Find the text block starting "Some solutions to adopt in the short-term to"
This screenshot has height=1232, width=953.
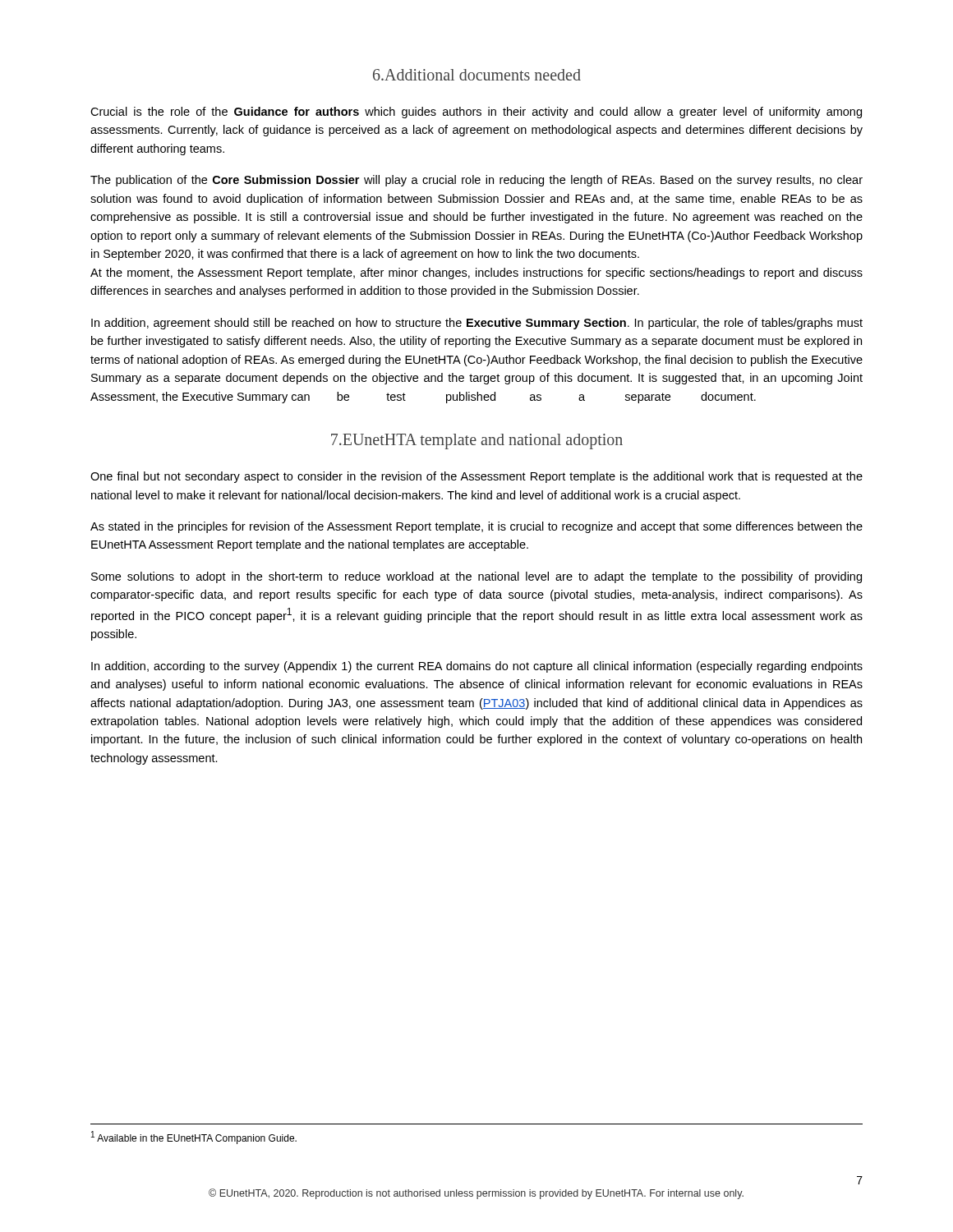click(476, 605)
